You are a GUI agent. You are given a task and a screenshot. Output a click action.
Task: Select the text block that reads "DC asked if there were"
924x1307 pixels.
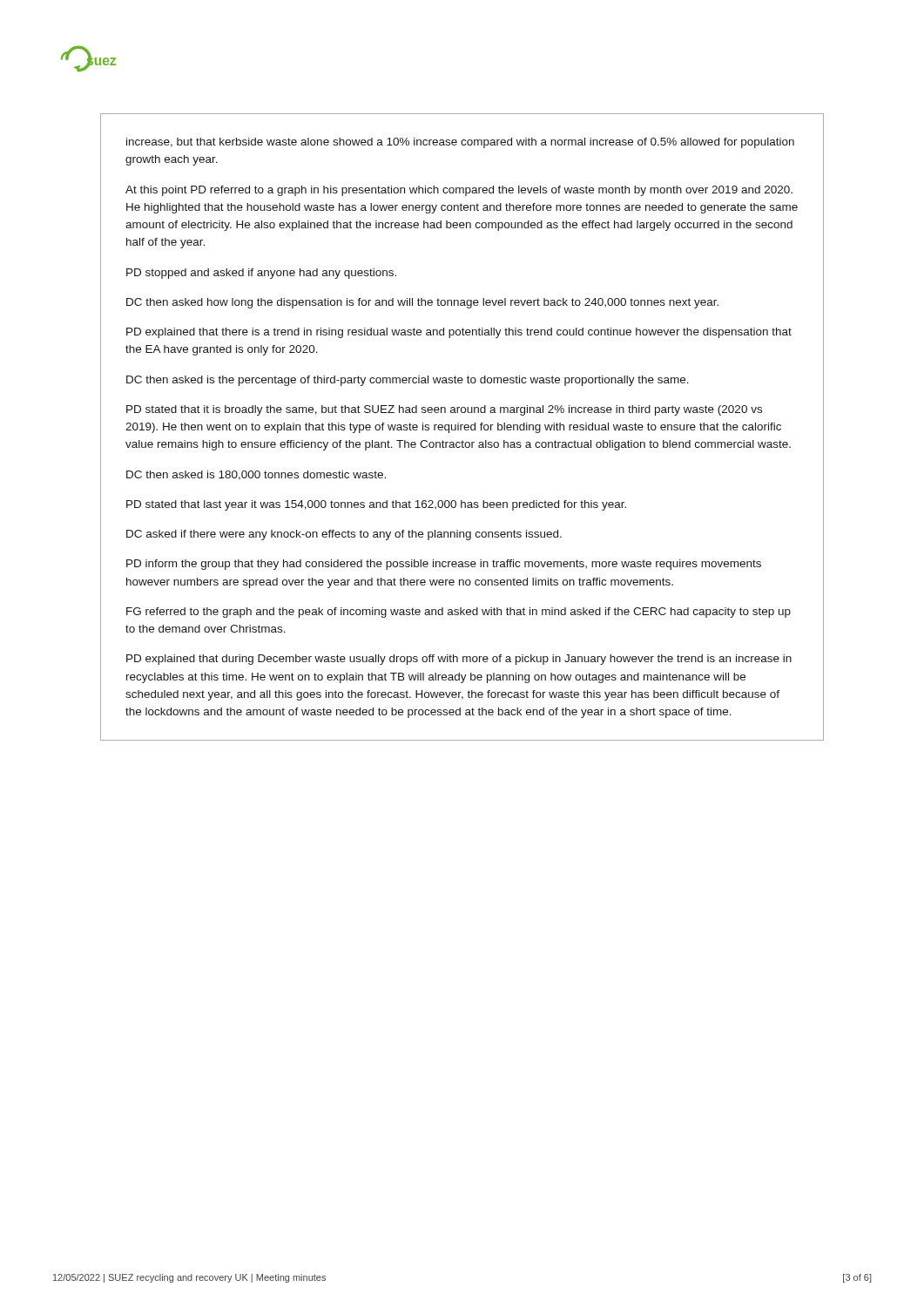344,534
